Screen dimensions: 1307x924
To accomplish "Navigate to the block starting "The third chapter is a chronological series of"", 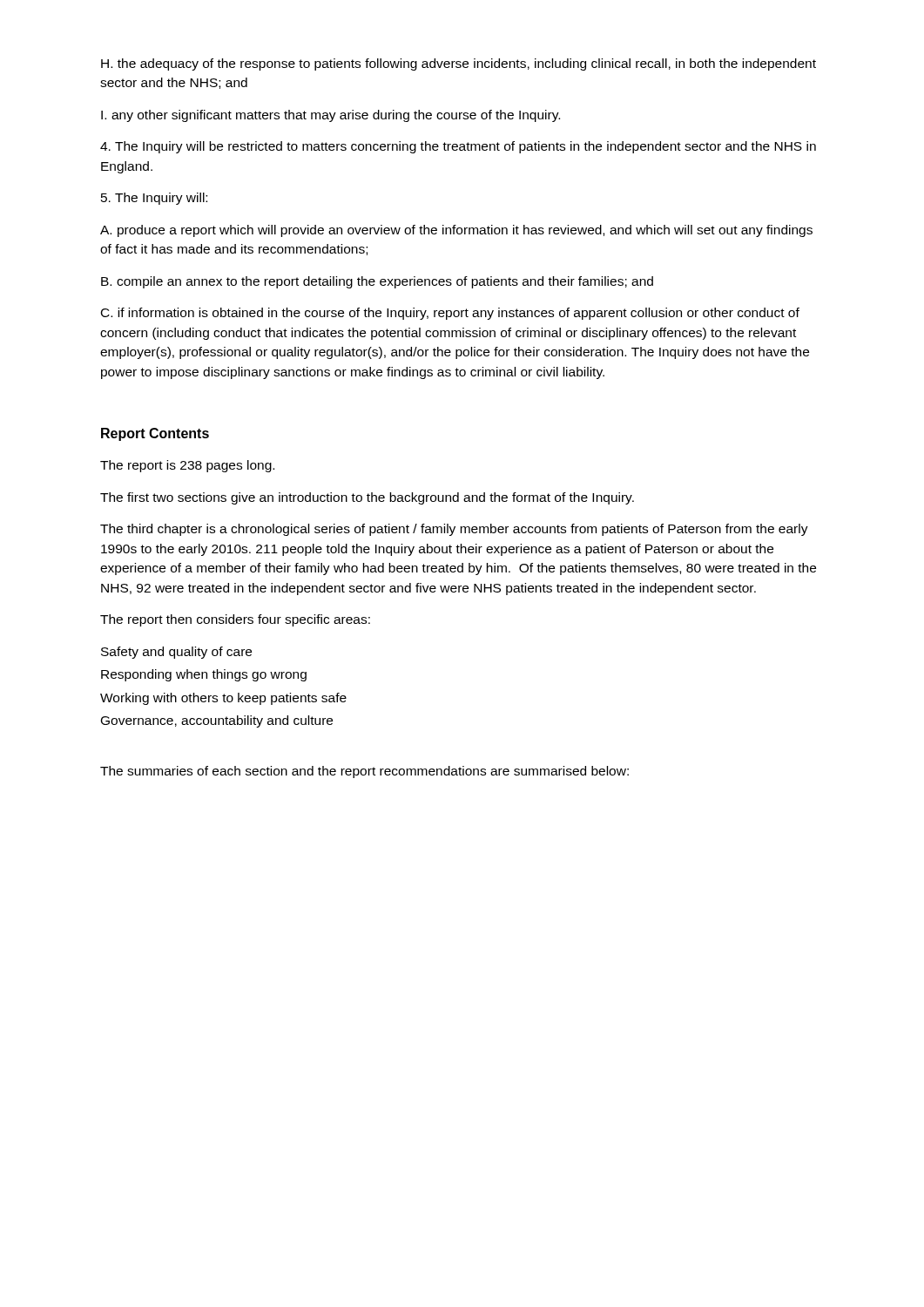I will (458, 558).
